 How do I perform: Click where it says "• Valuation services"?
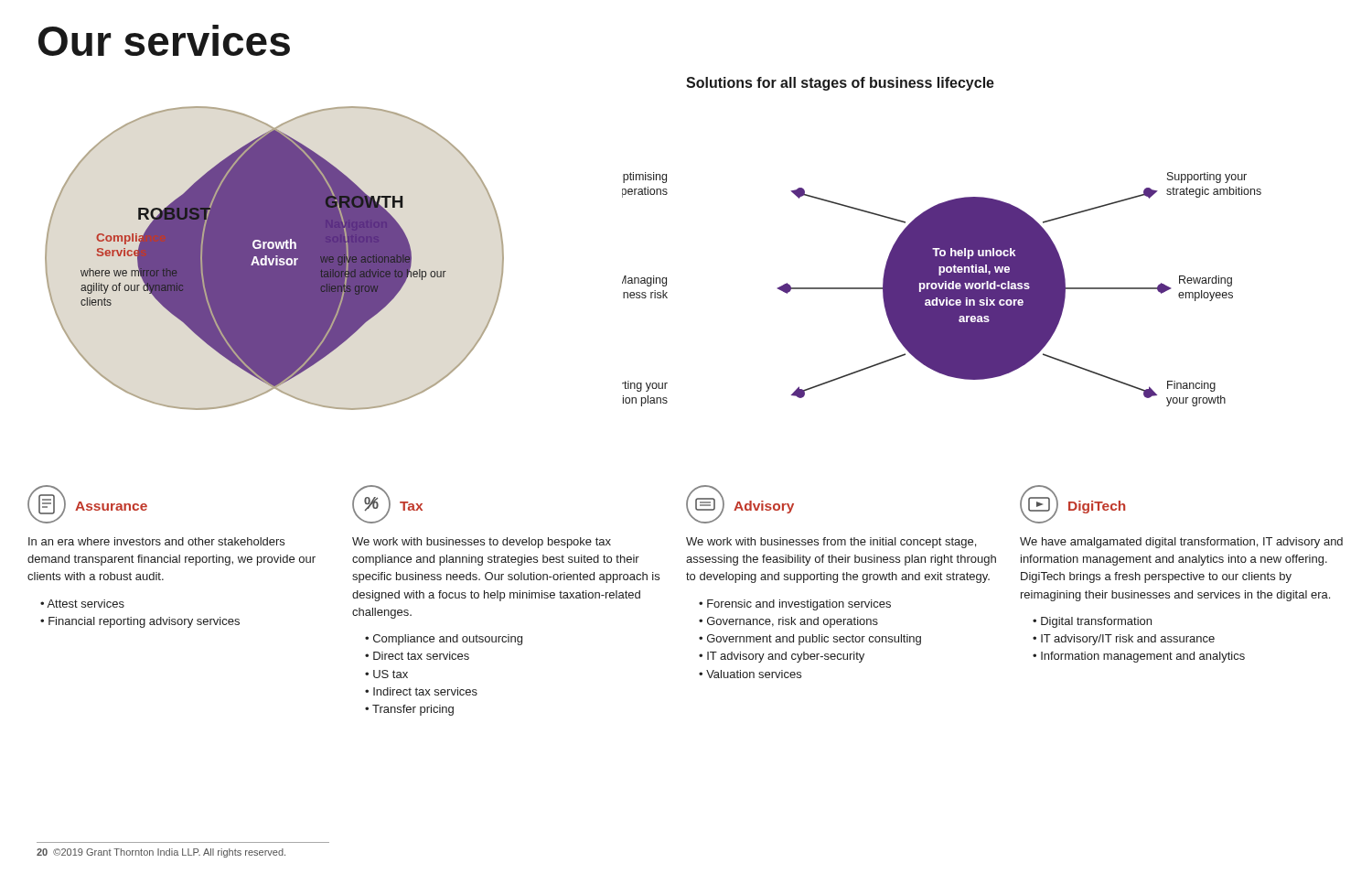[750, 674]
